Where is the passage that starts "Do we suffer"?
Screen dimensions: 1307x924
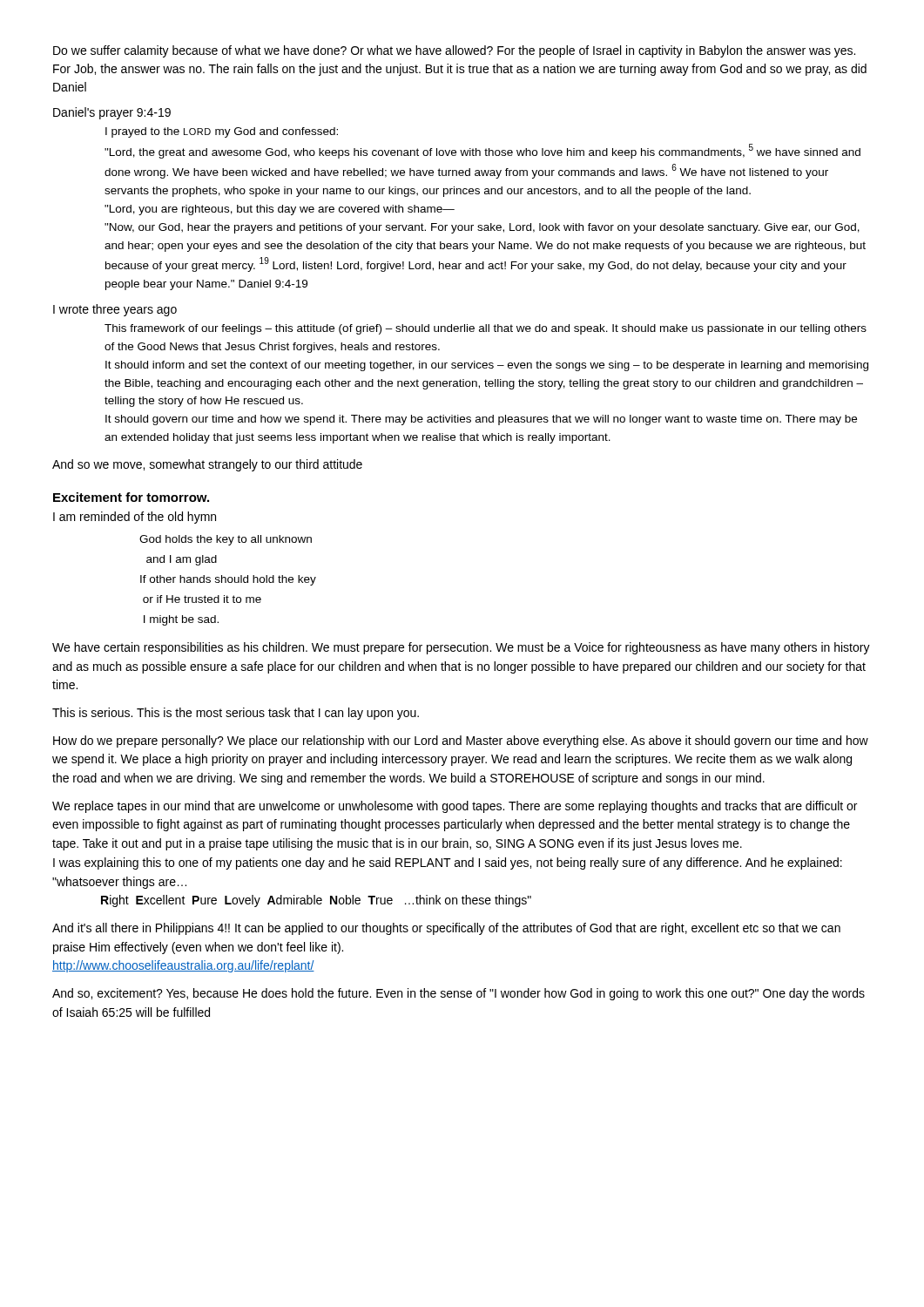(x=460, y=69)
